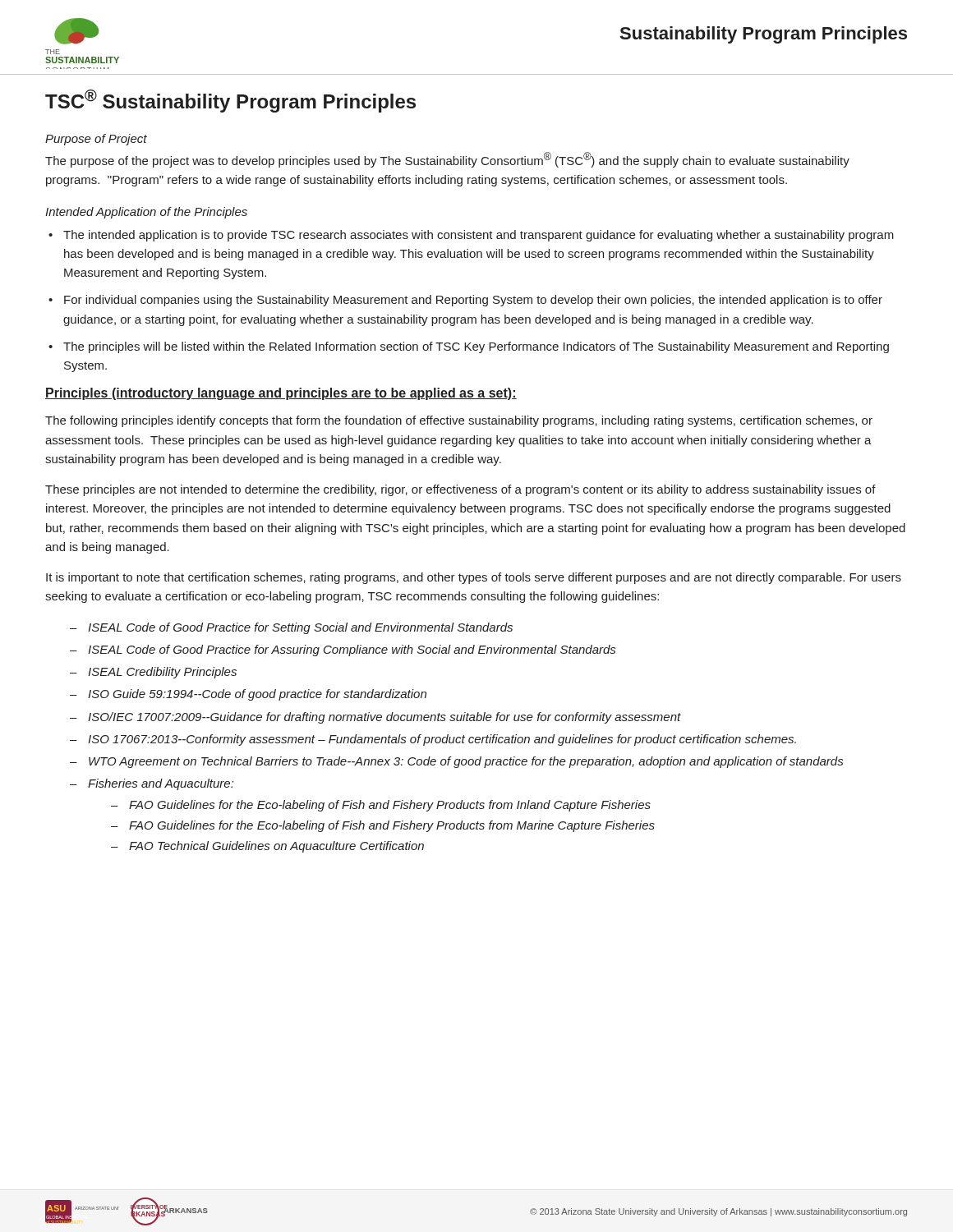Locate the region starting "Purpose of Project"
Viewport: 953px width, 1232px height.
(x=96, y=138)
